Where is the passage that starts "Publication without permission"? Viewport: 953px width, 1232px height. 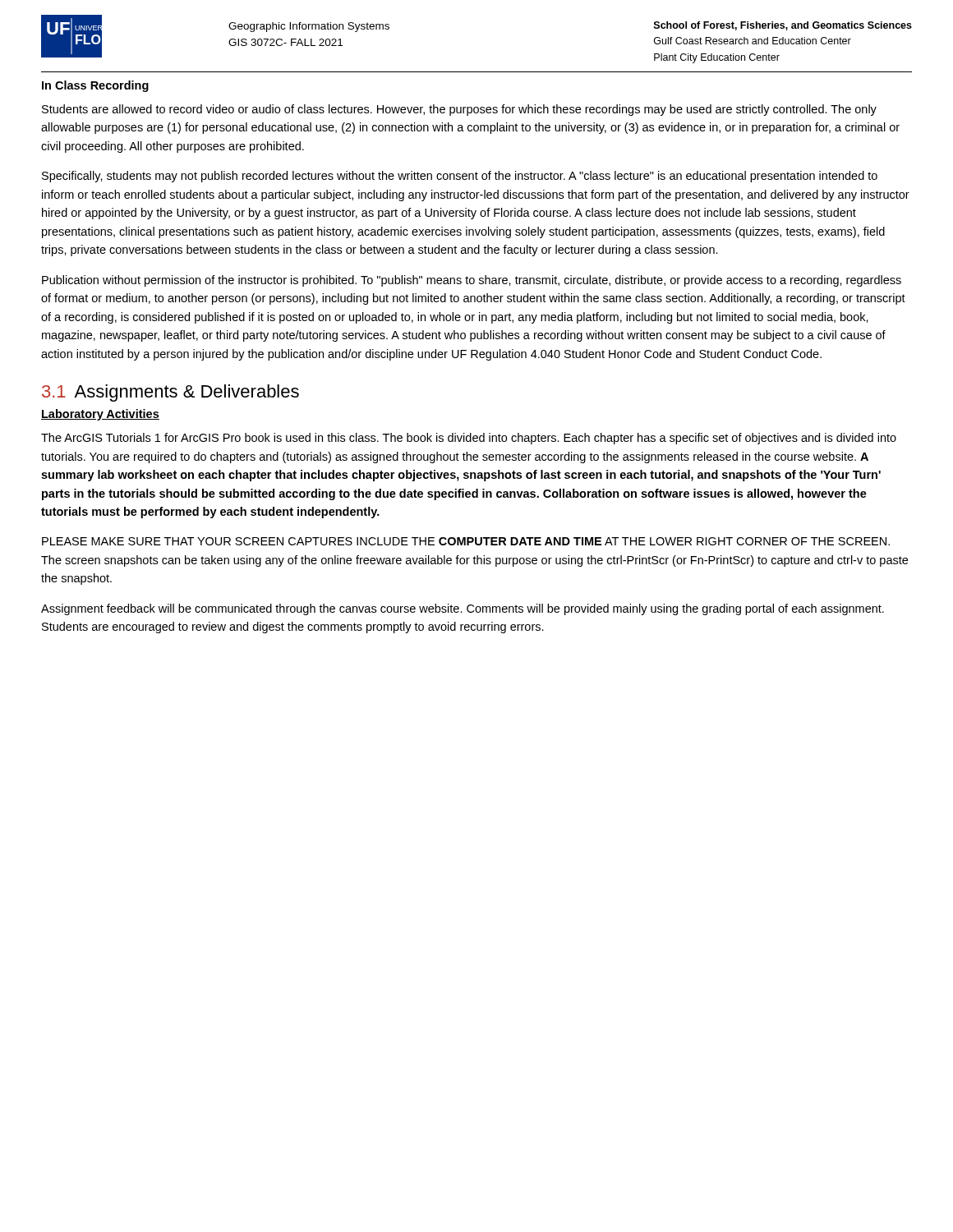(x=476, y=317)
